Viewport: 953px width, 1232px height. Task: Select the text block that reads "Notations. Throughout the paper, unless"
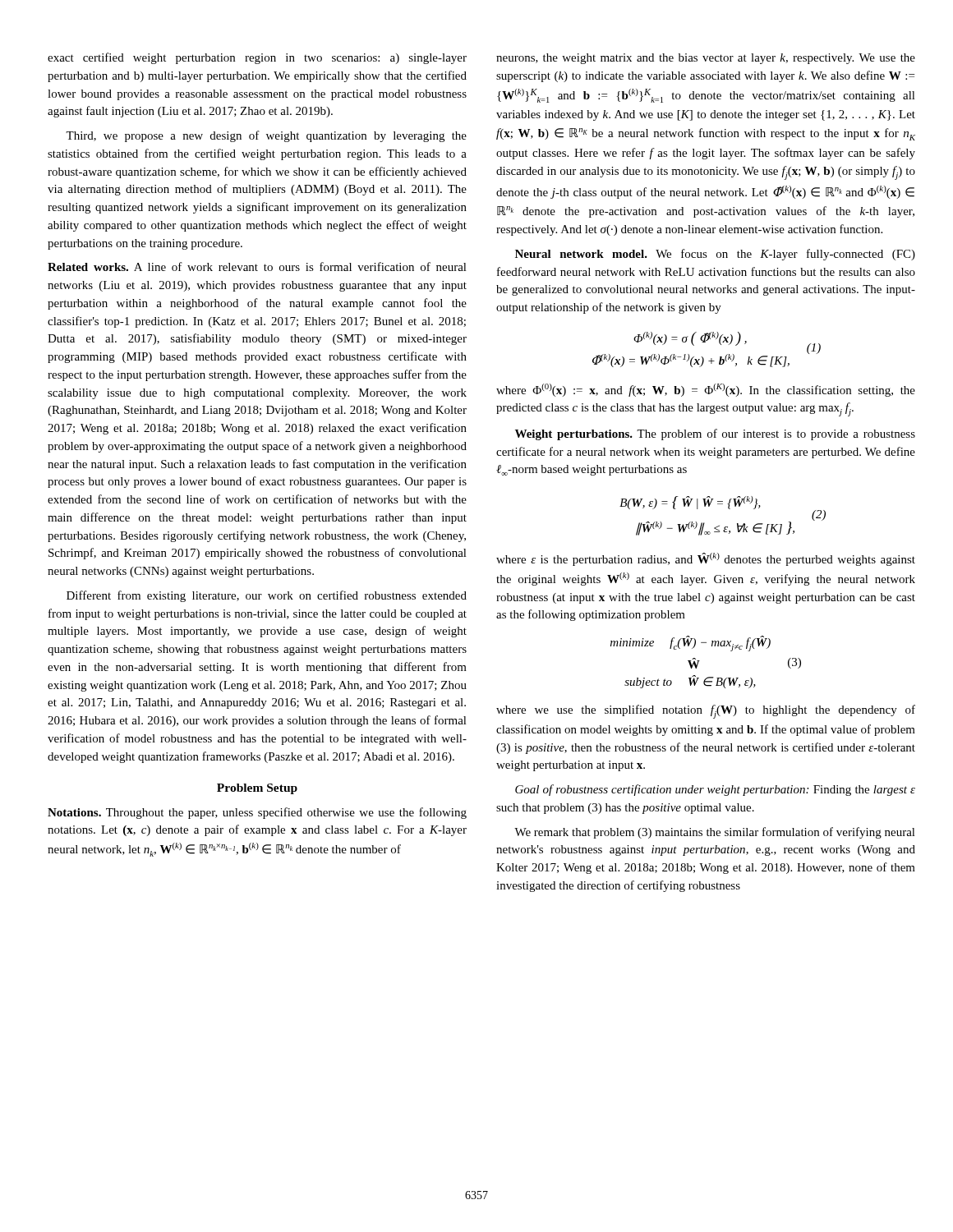257,832
